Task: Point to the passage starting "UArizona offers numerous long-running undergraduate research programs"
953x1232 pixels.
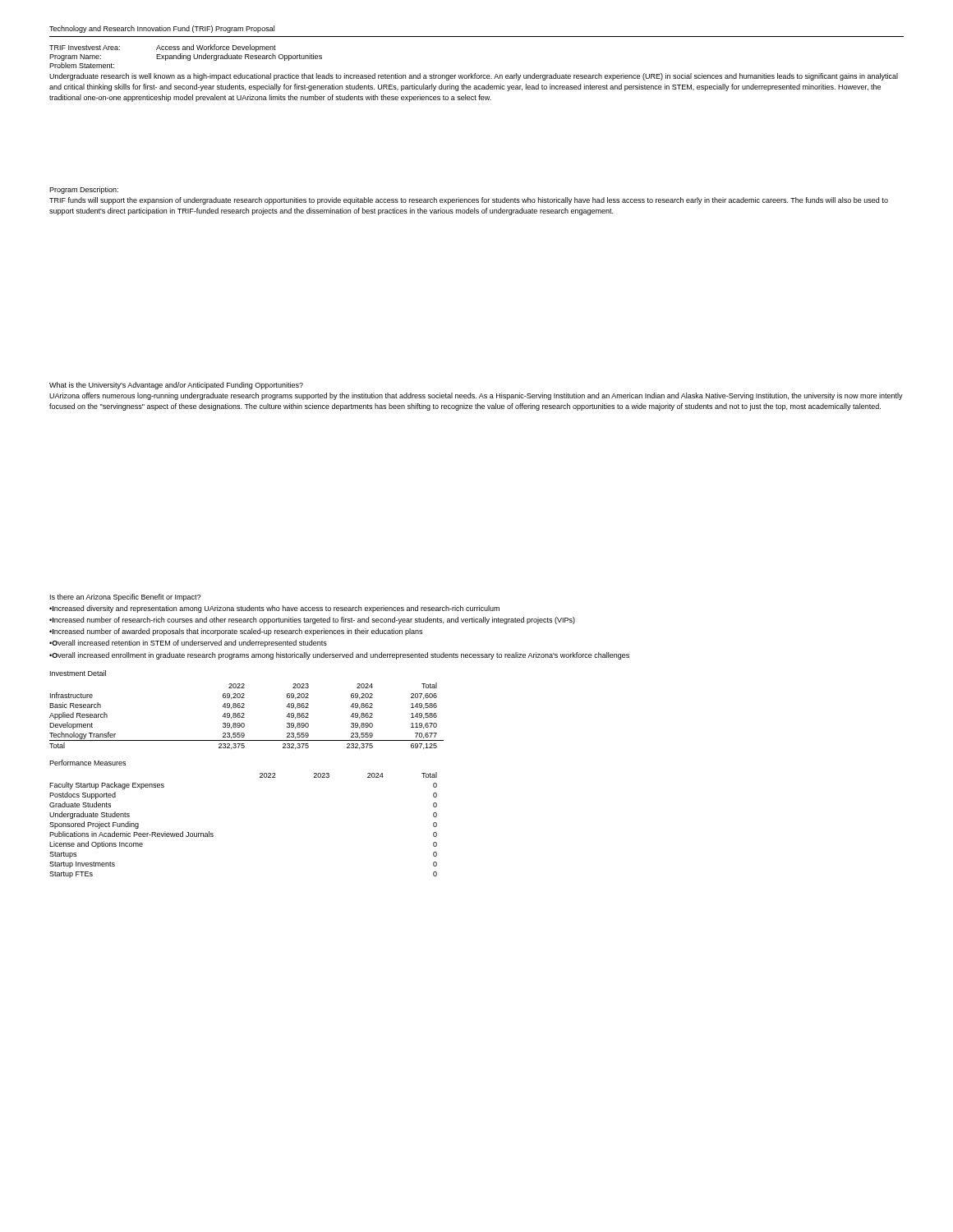Action: 476,401
